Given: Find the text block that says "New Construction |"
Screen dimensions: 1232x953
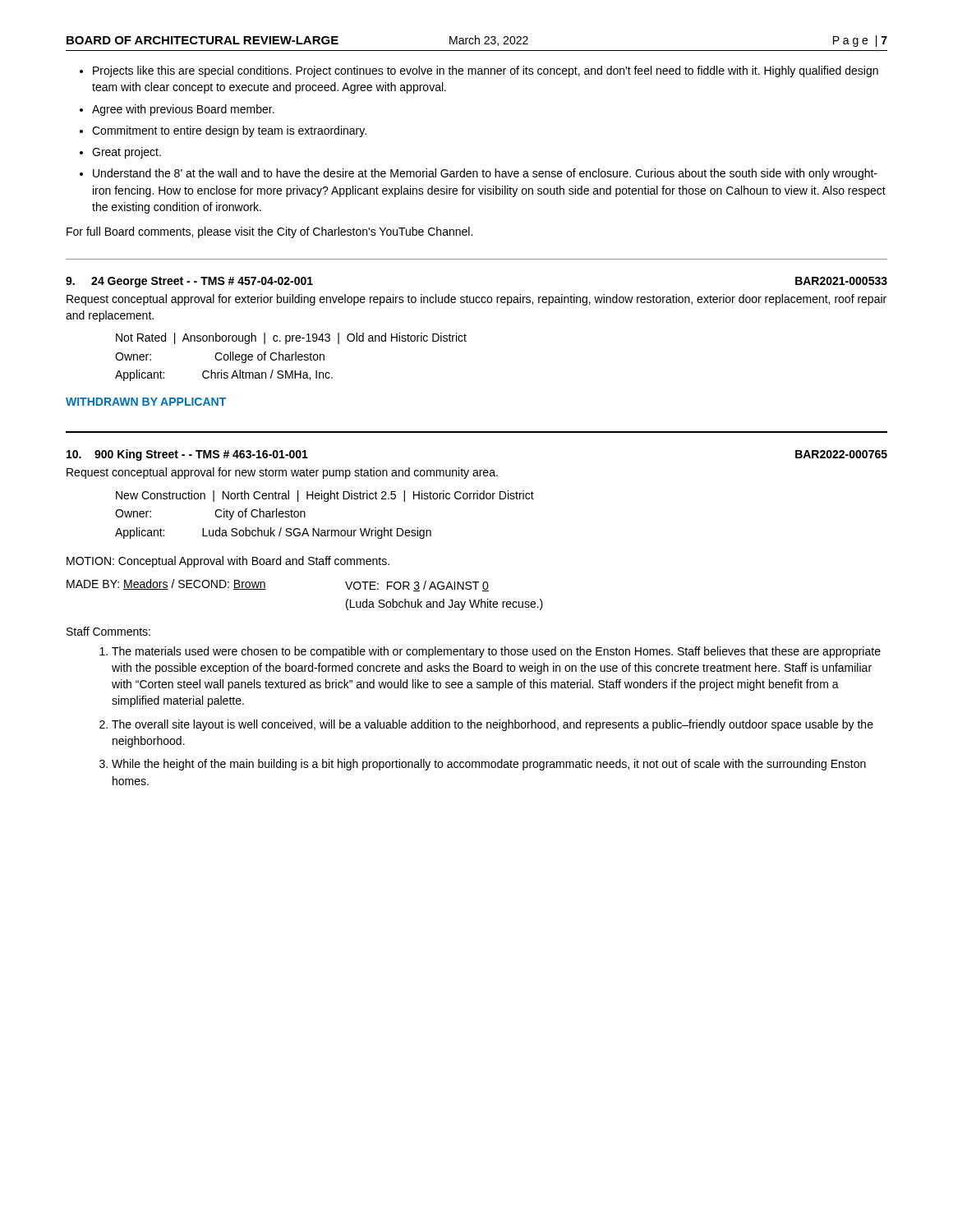Looking at the screenshot, I should pos(325,496).
